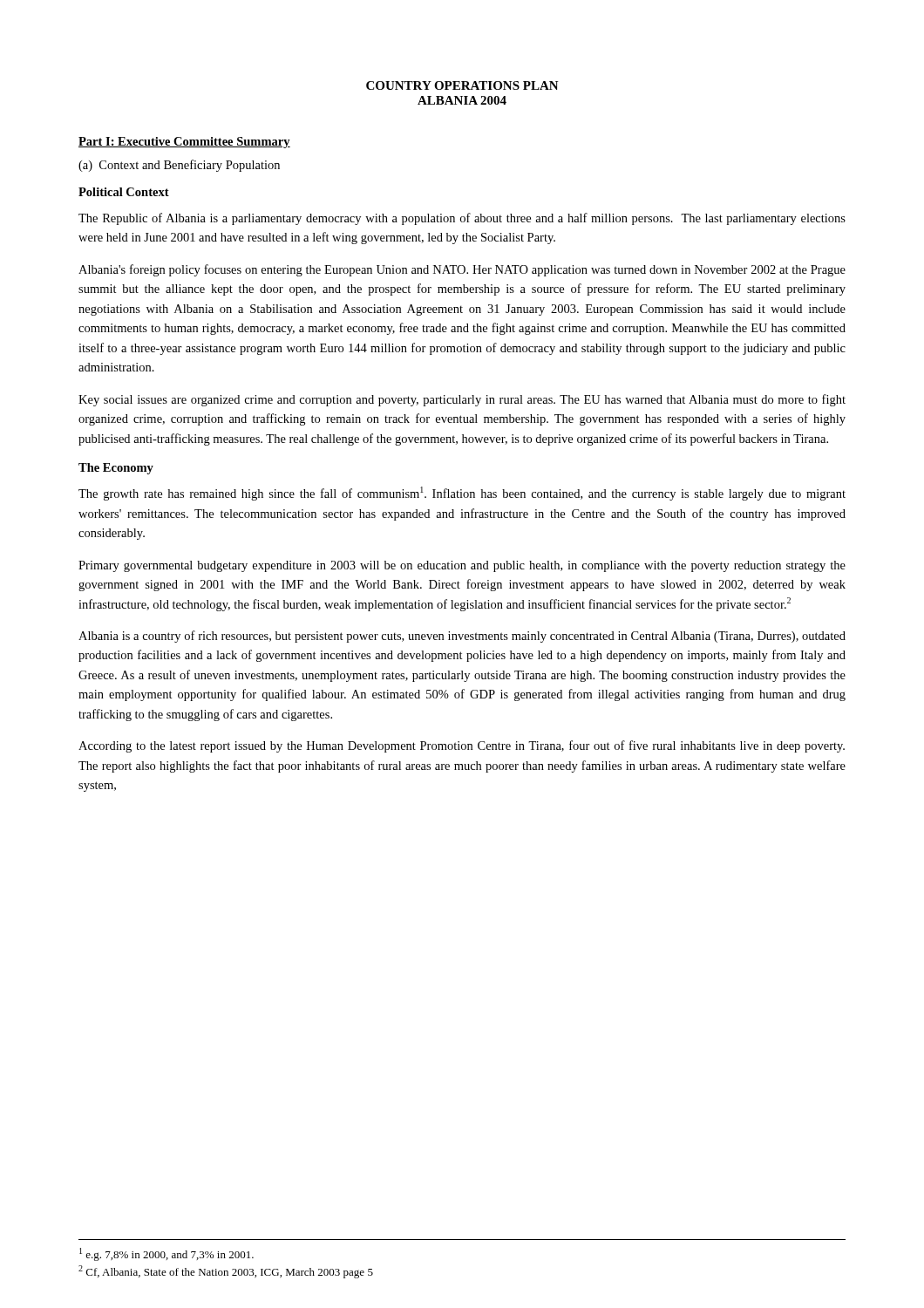The width and height of the screenshot is (924, 1308).
Task: Find the text block that reads "Key social issues are"
Action: coord(462,419)
